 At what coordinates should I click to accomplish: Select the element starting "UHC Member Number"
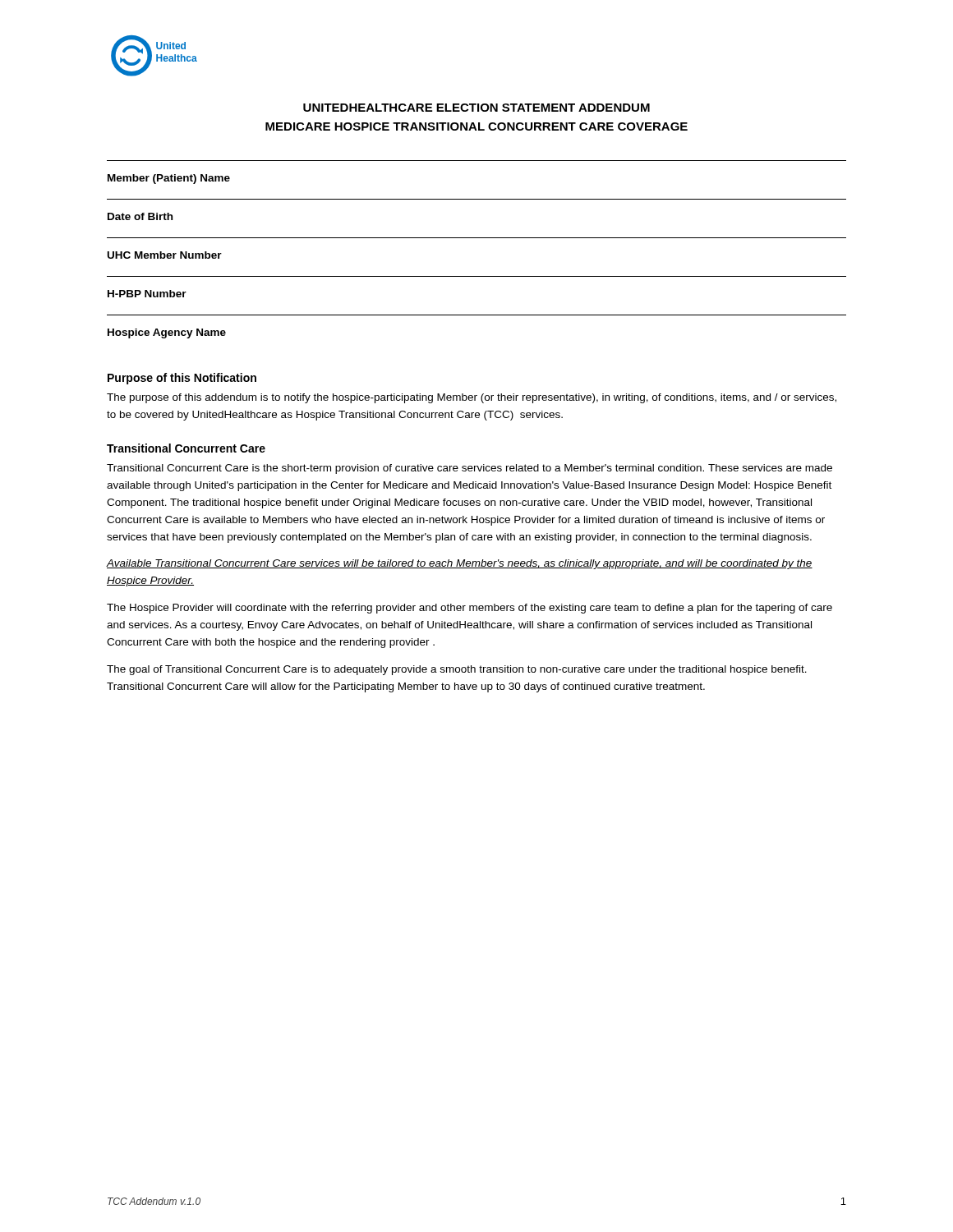[164, 255]
